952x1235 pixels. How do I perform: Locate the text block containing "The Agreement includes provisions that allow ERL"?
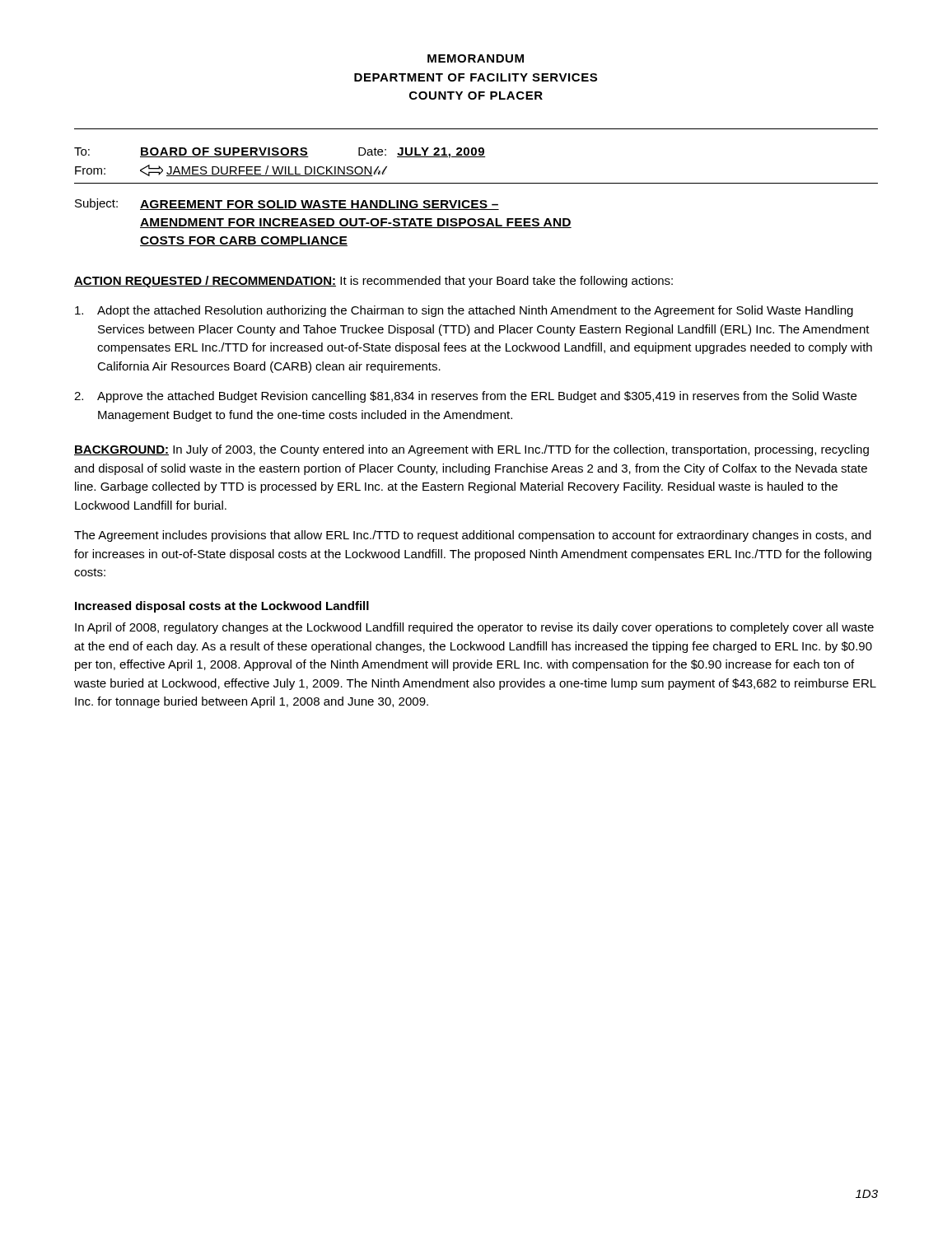[473, 554]
